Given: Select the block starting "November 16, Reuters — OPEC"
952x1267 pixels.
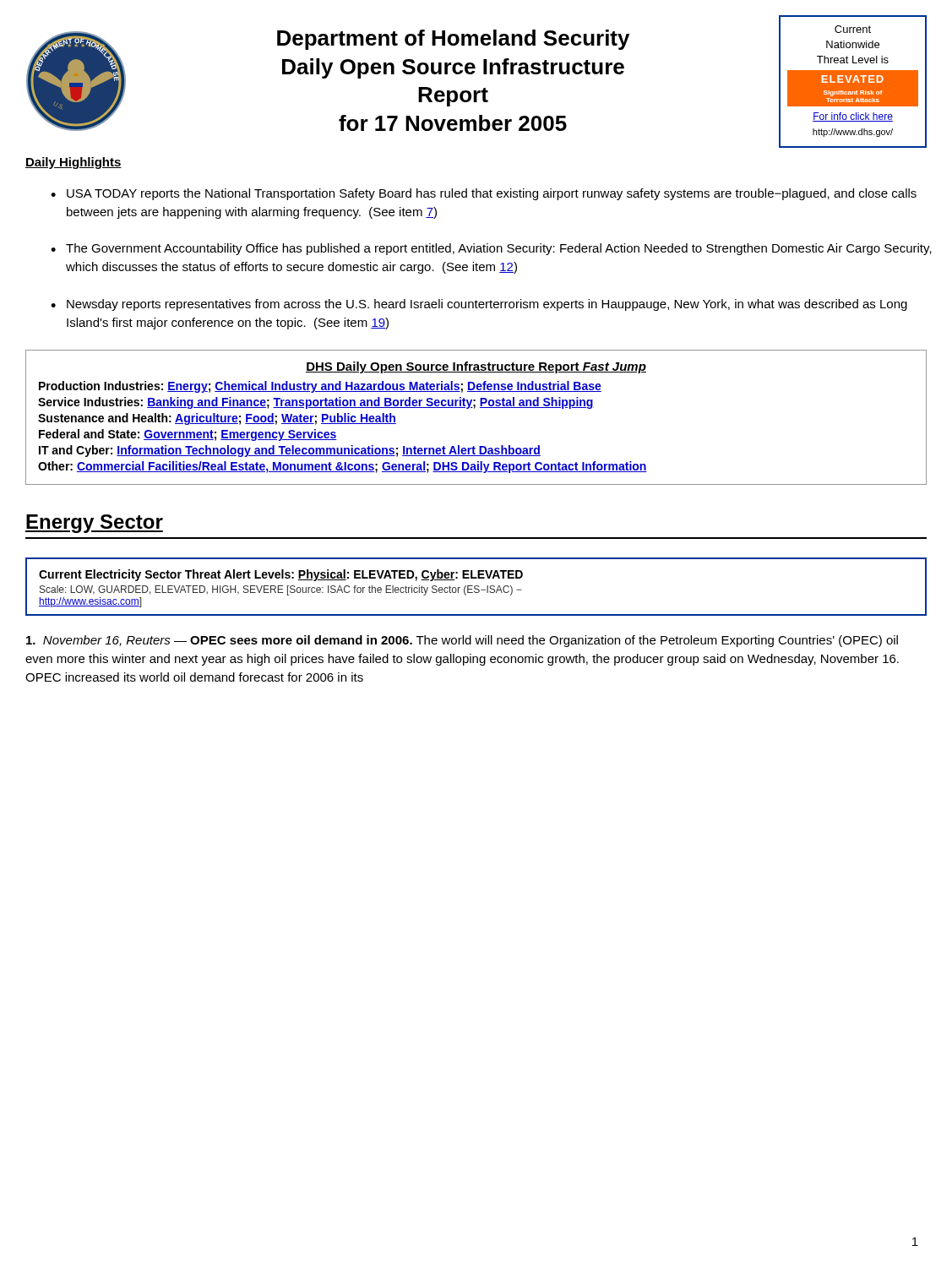Looking at the screenshot, I should (x=462, y=659).
